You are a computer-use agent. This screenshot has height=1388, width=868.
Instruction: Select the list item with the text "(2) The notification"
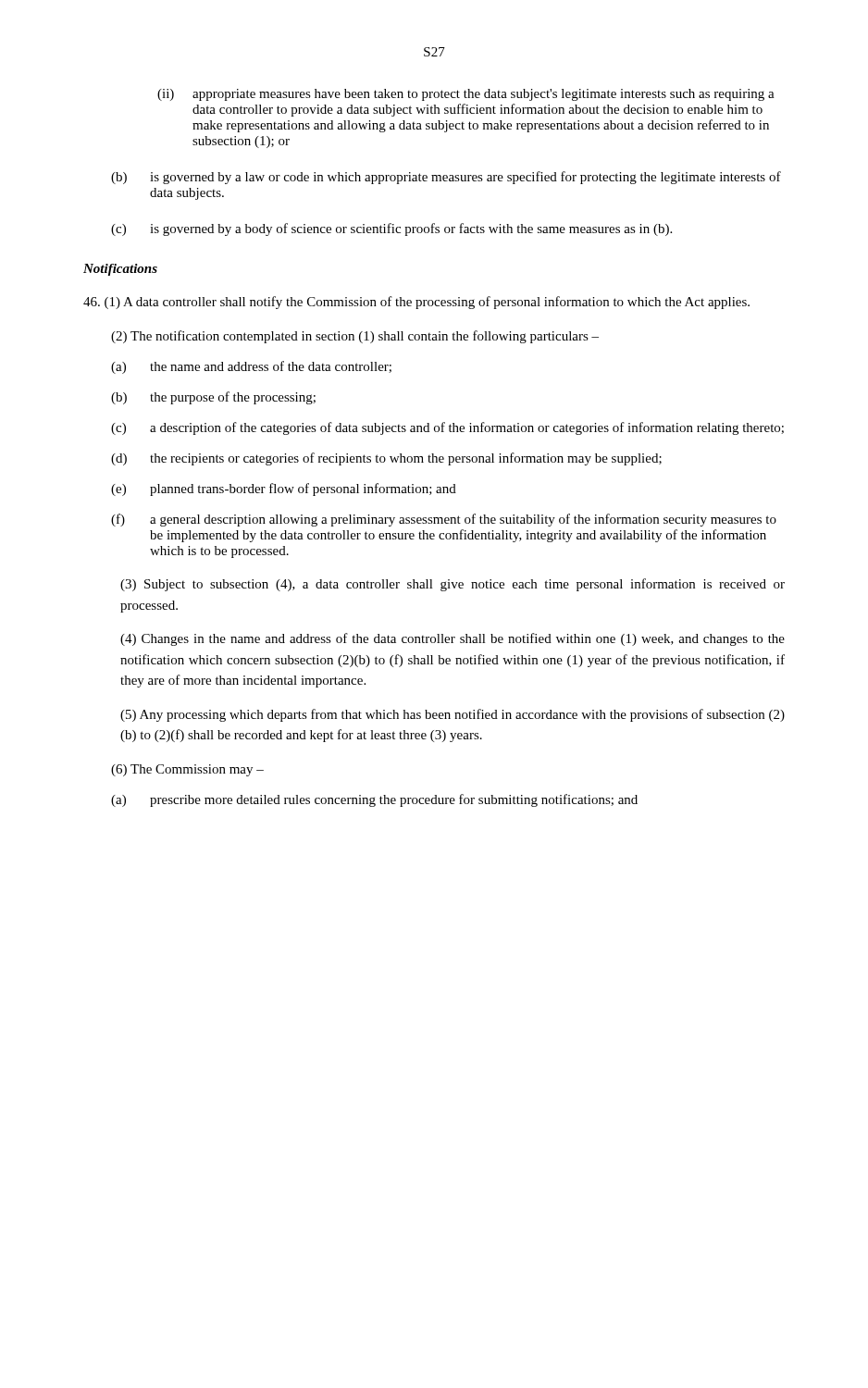[355, 335]
